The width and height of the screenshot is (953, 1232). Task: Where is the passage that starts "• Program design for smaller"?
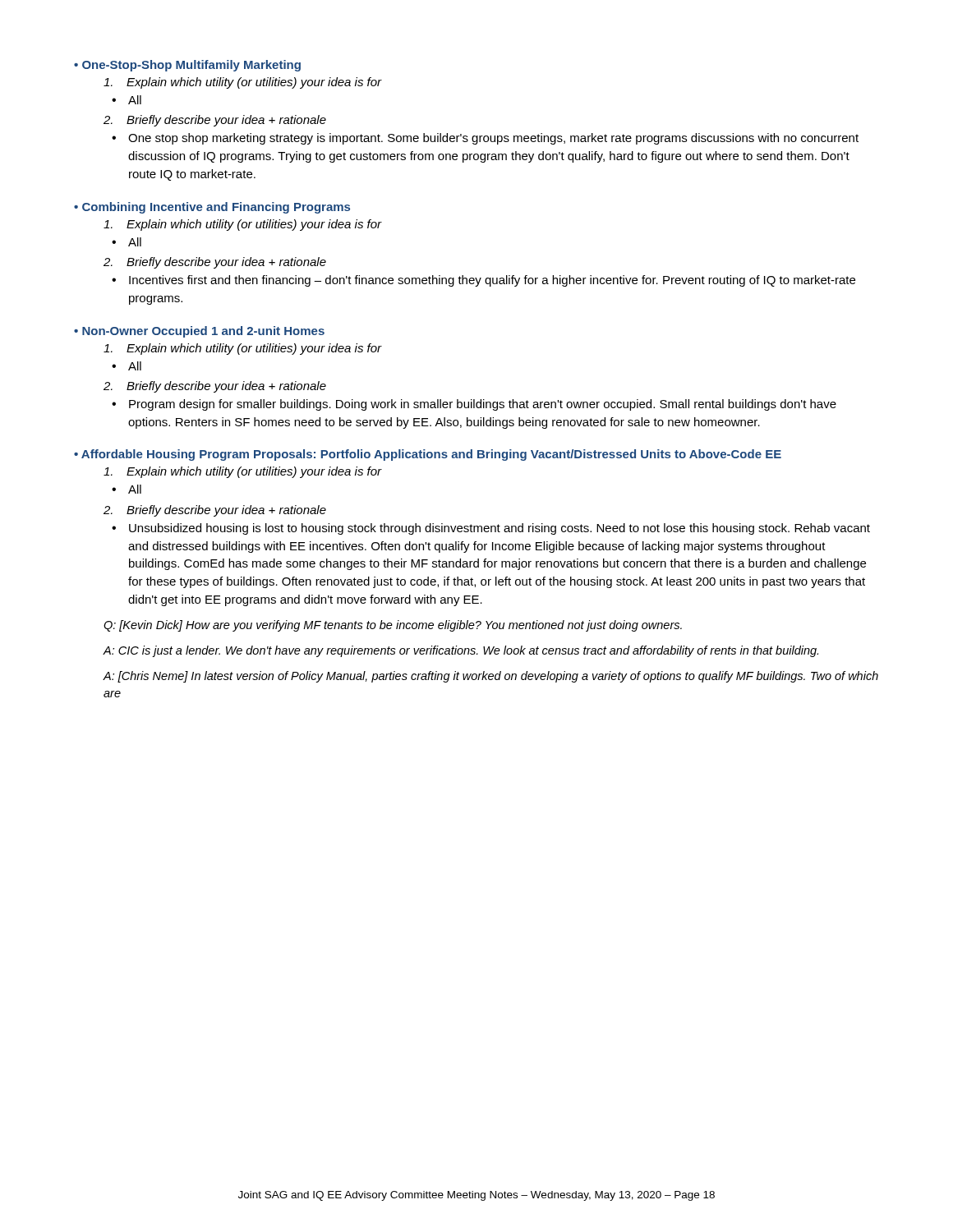(x=495, y=413)
